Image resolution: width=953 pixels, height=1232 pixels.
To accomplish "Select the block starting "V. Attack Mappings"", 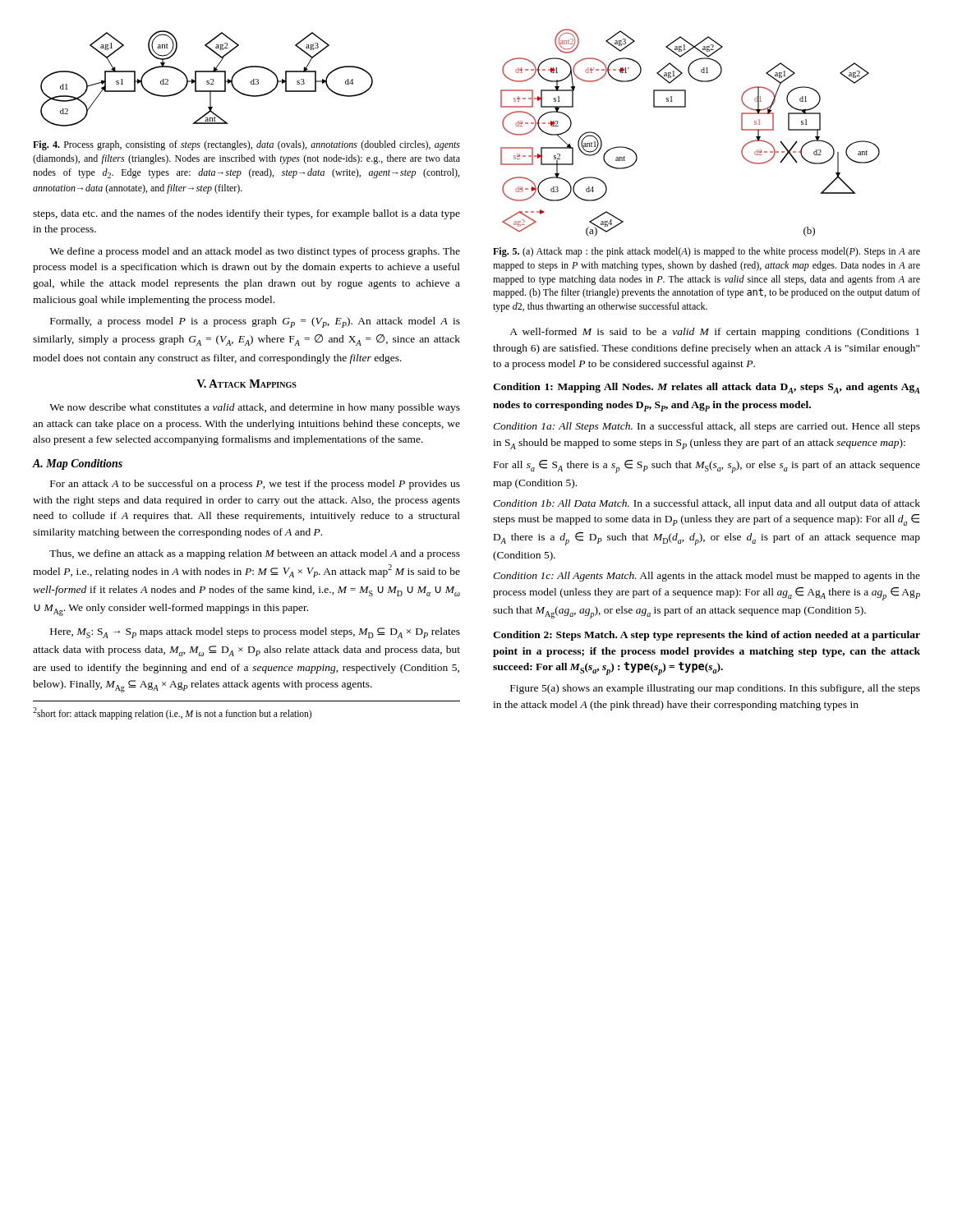I will 246,384.
